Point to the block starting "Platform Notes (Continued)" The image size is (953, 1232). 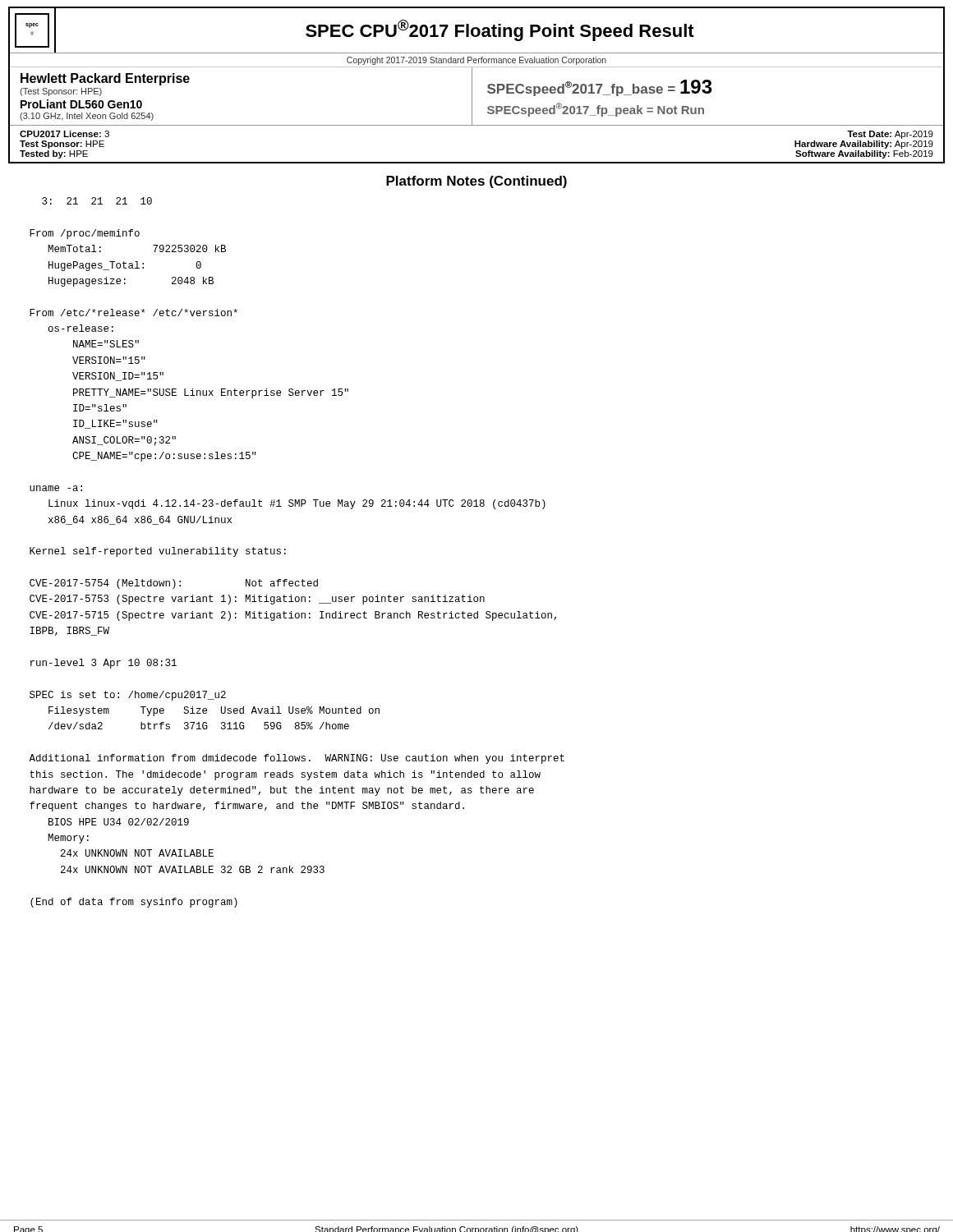click(x=476, y=181)
